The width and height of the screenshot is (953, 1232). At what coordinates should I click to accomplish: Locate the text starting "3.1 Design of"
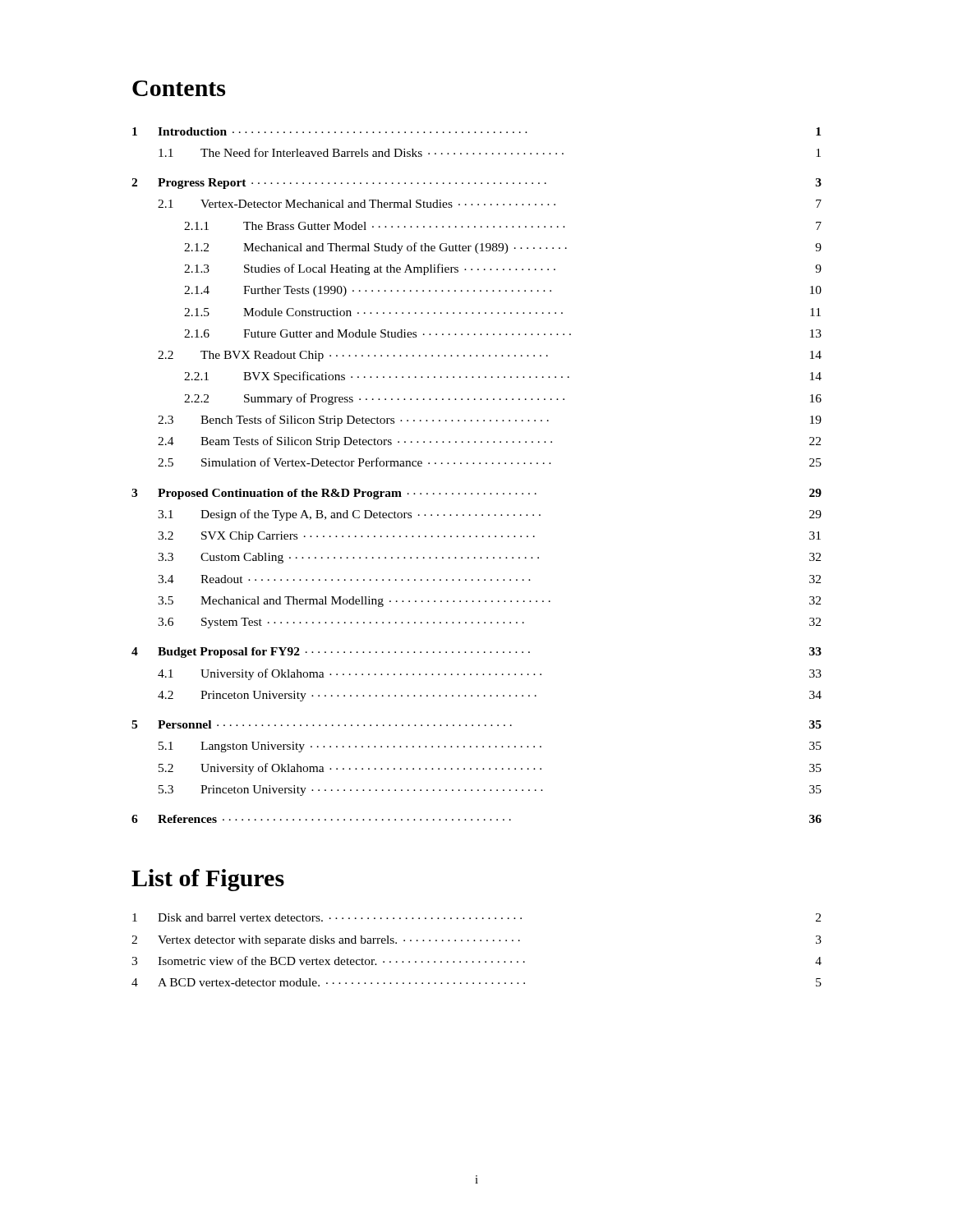point(490,514)
